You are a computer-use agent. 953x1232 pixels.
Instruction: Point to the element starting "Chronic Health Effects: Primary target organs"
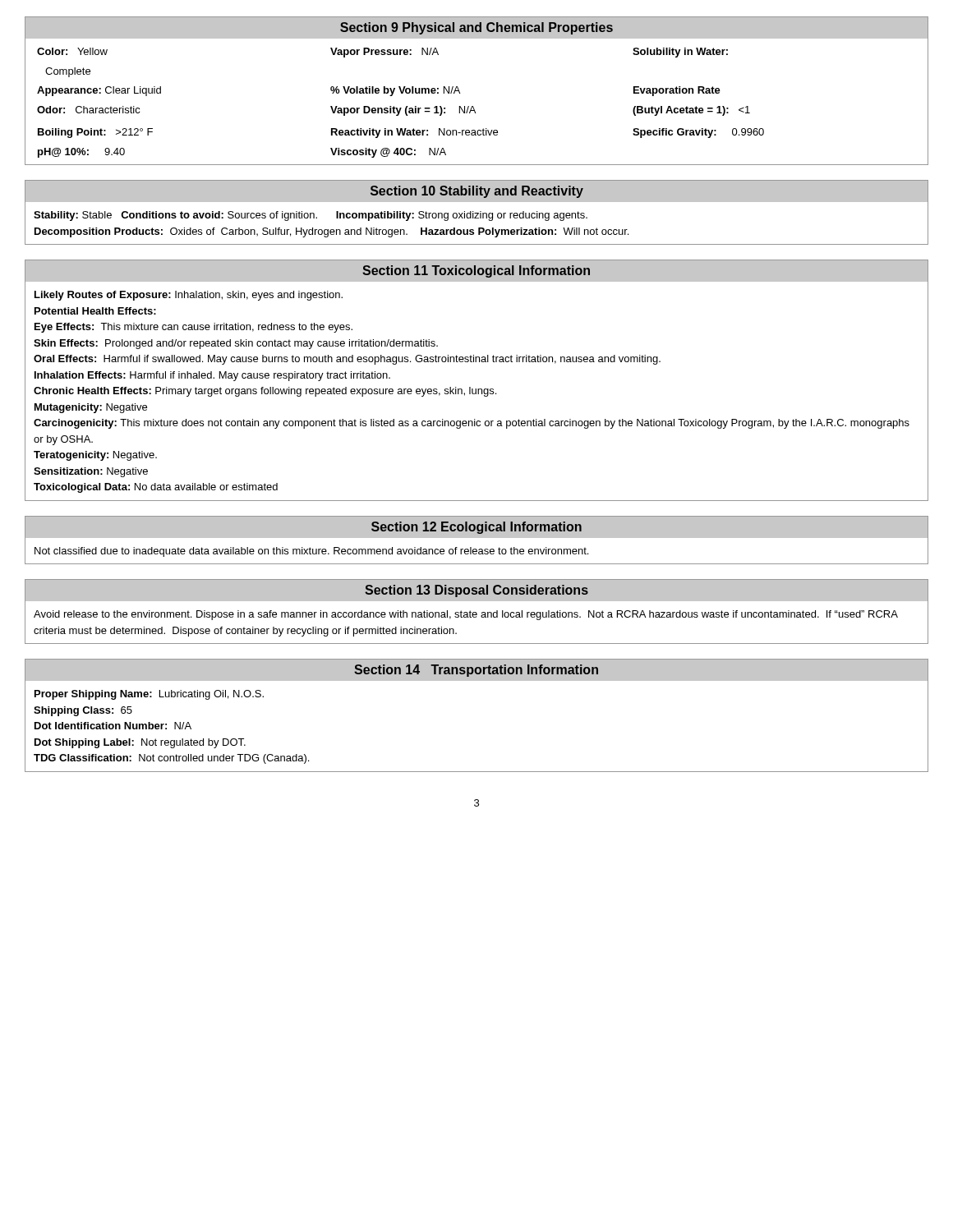265,391
